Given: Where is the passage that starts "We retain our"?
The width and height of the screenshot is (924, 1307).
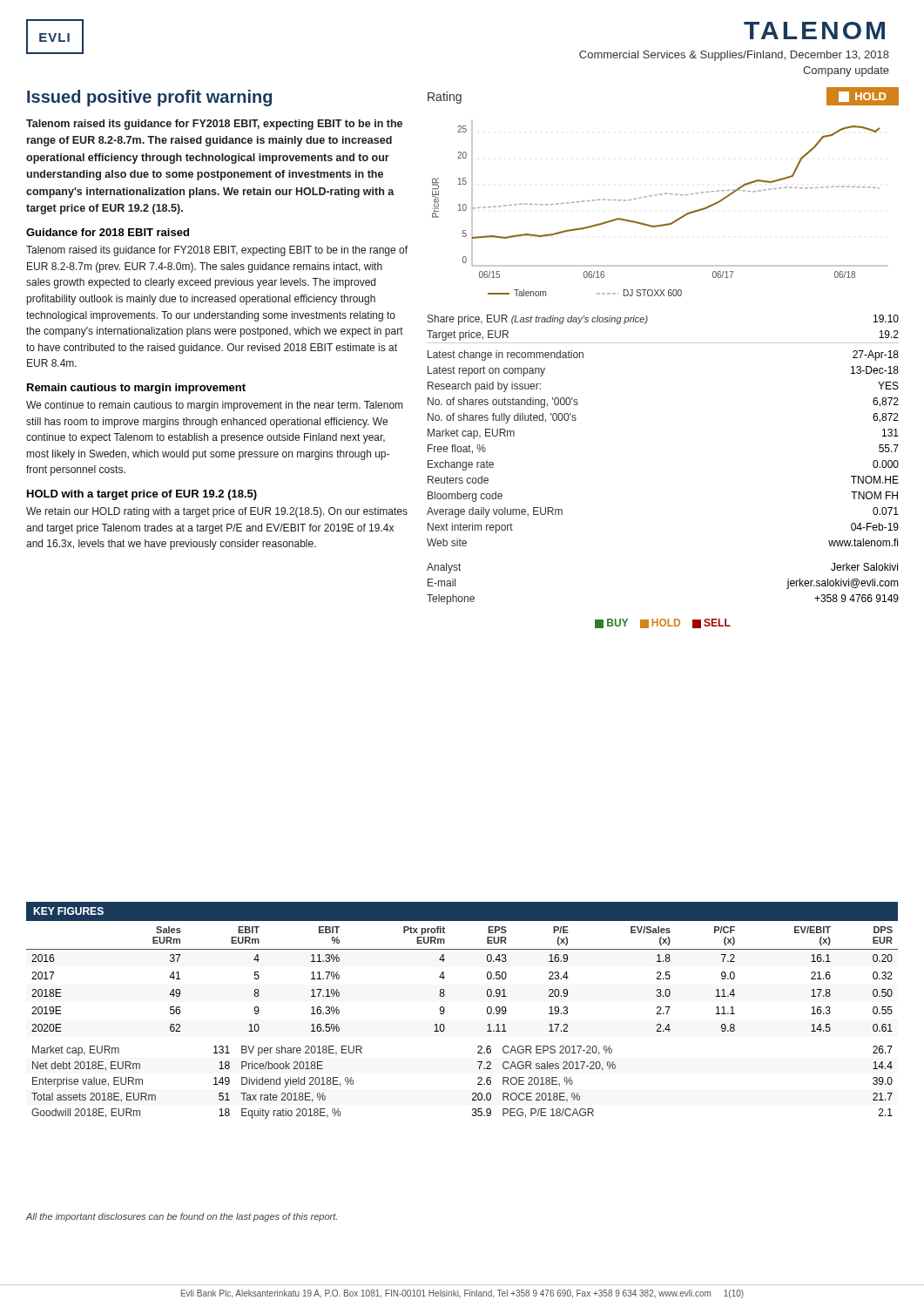Looking at the screenshot, I should [x=217, y=528].
